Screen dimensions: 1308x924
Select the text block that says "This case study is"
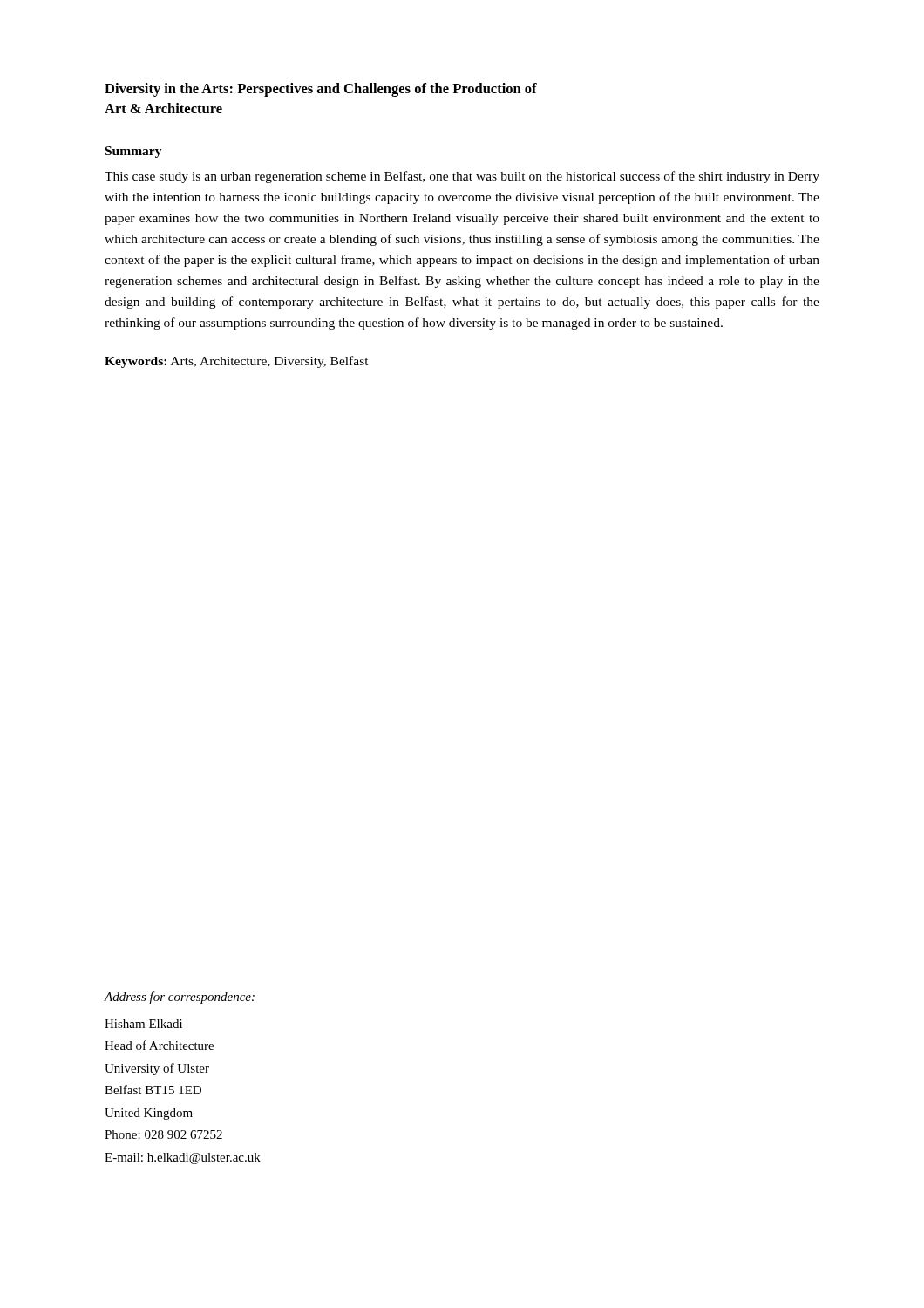coord(462,249)
